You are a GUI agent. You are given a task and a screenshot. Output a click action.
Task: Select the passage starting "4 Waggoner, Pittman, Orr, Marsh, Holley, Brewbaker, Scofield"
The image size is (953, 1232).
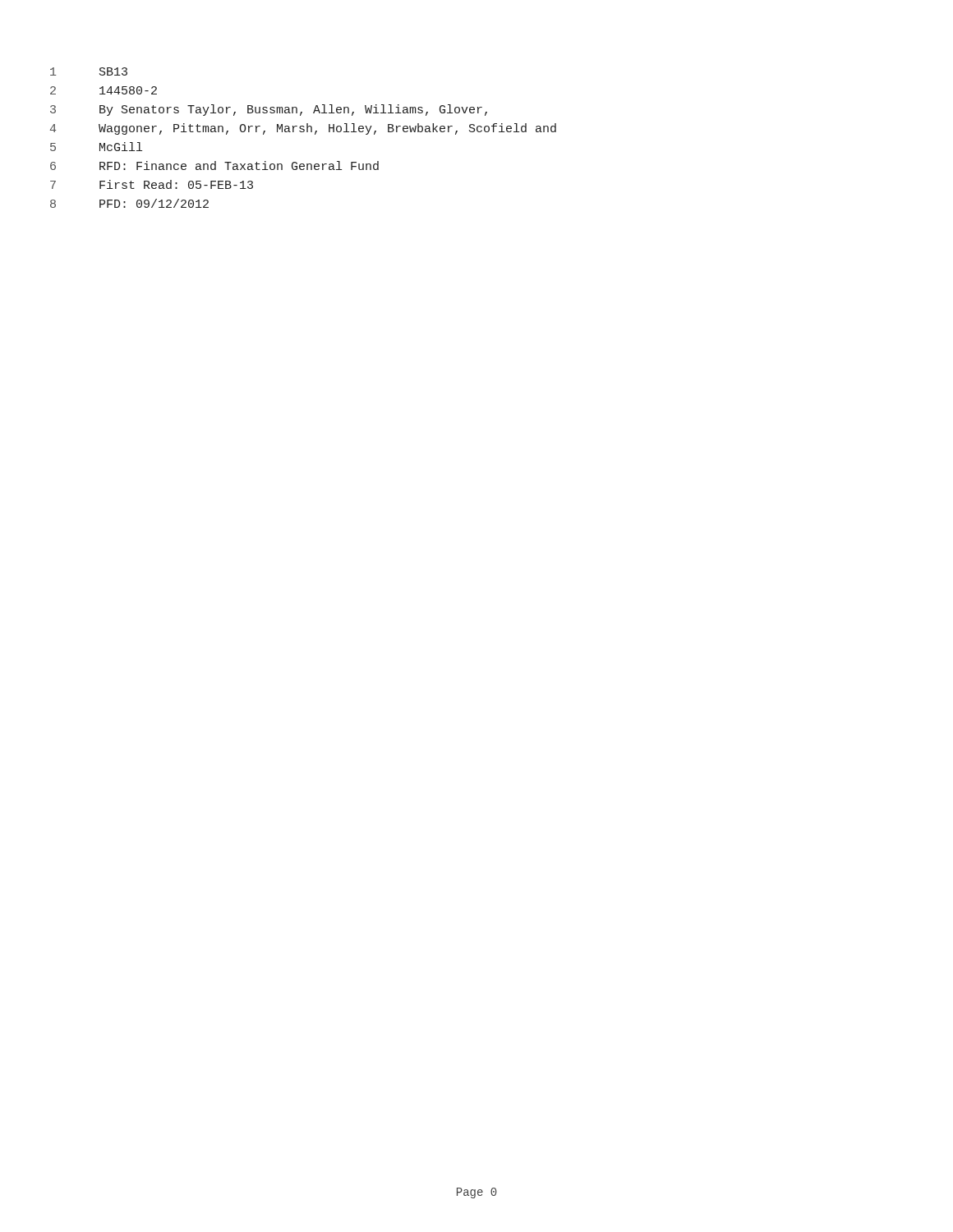click(303, 129)
